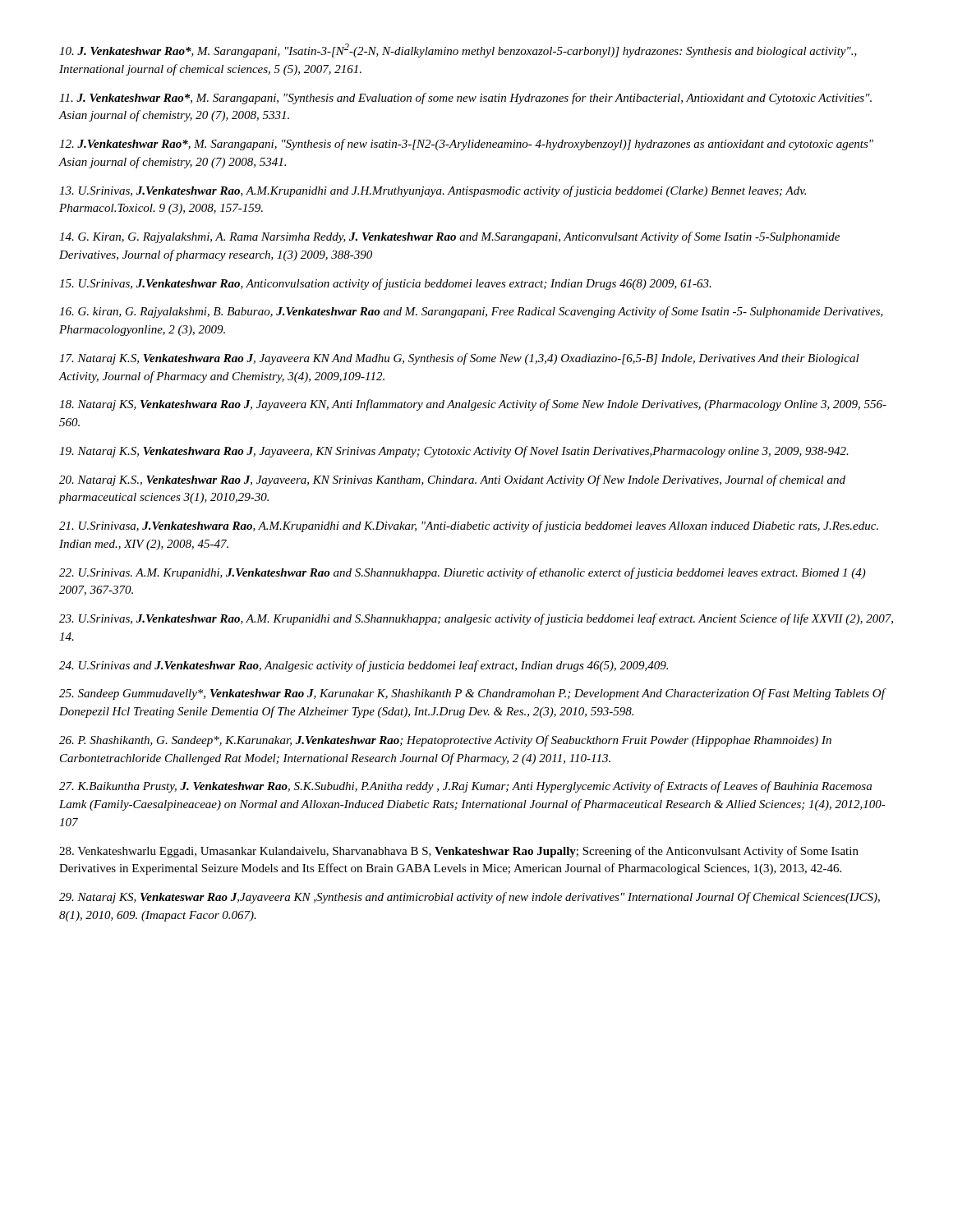The image size is (953, 1232).
Task: Find the list item containing "22. U.Srinivas. A.M. Krupanidhi, J.Venkateshwar"
Action: point(476,582)
